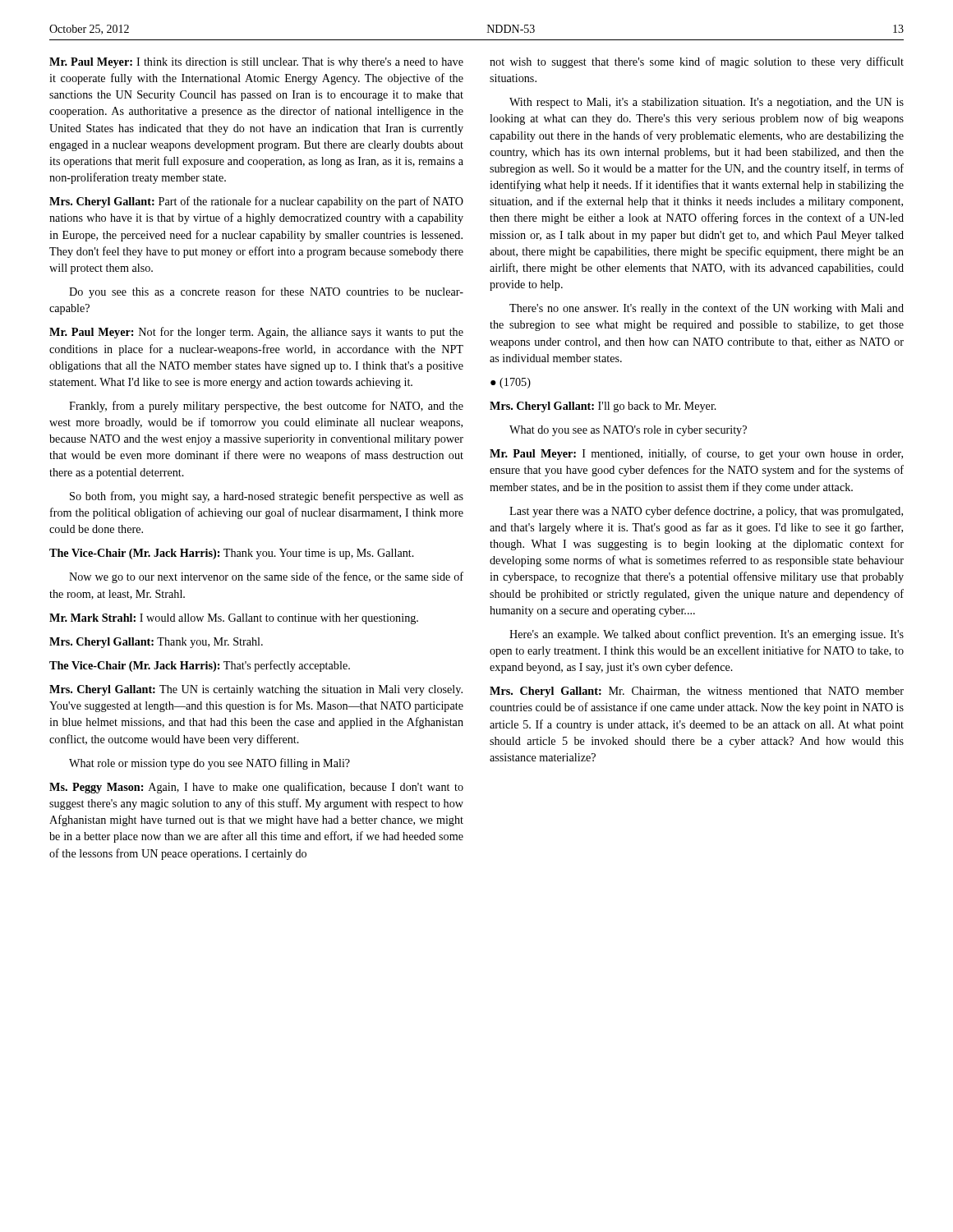953x1232 pixels.
Task: Select the block starting "Mr. Paul Meyer: Not"
Action: 256,357
